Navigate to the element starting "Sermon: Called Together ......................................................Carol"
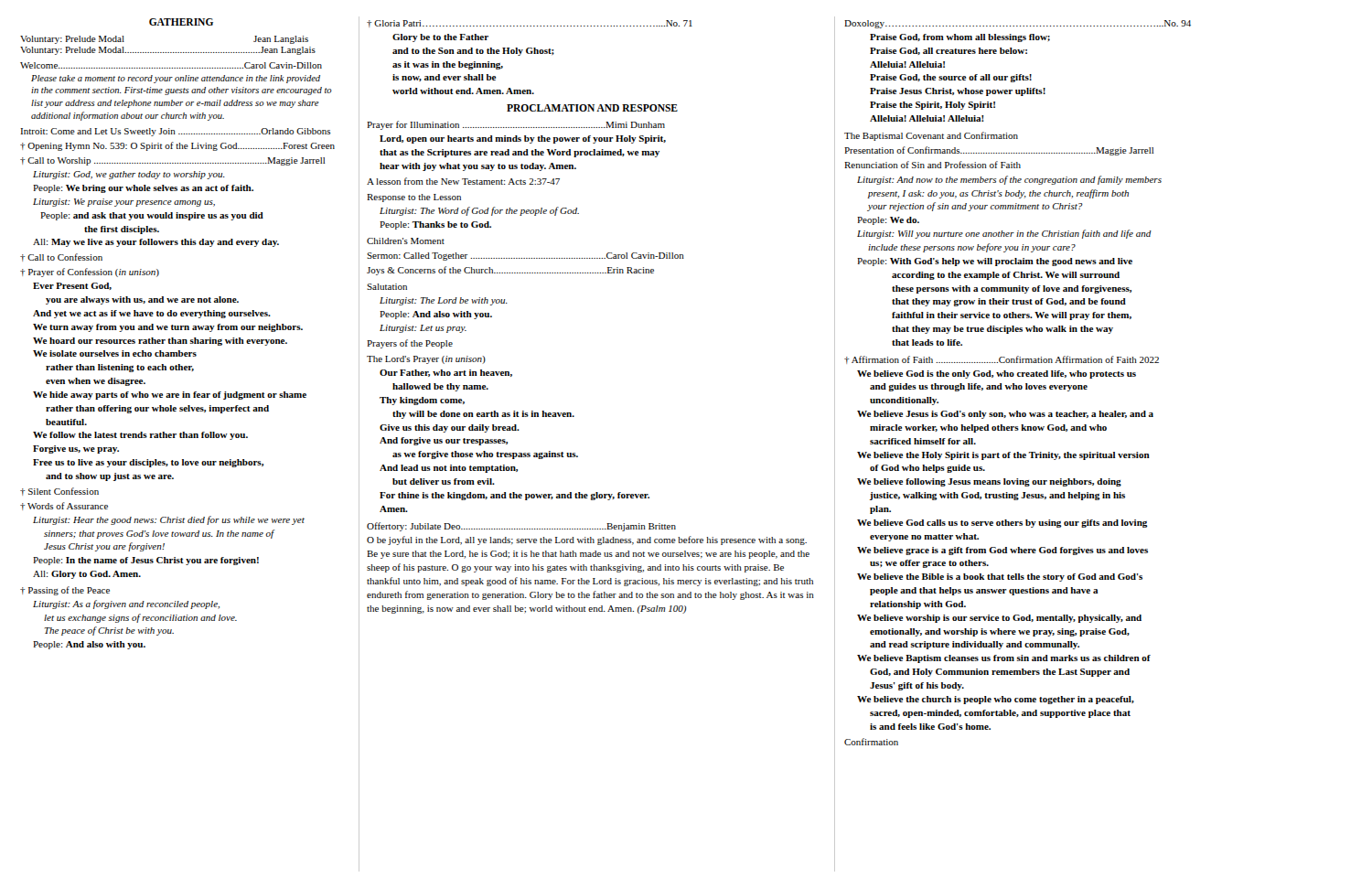Viewport: 1372px width, 888px height. [x=525, y=255]
